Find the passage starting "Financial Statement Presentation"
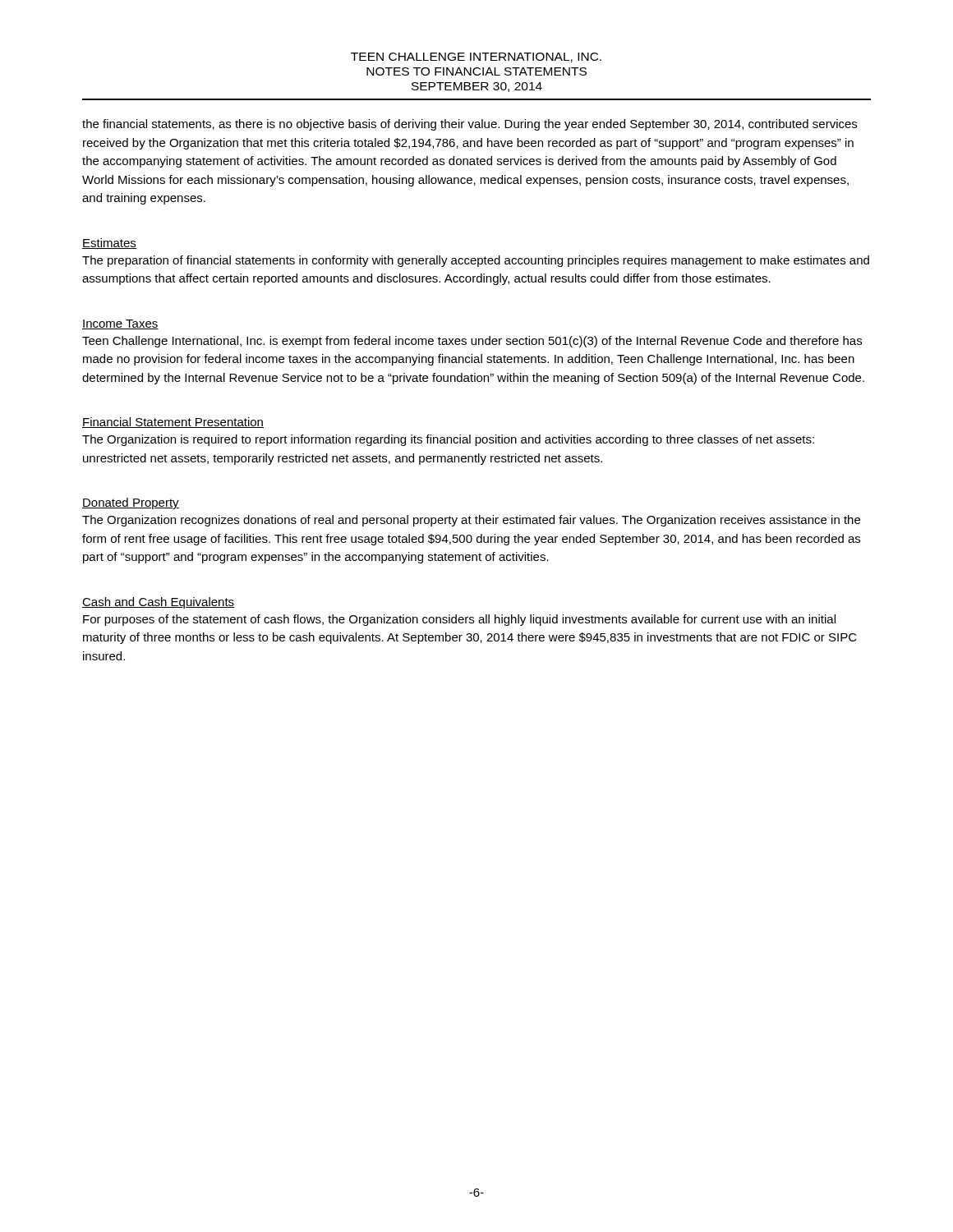Viewport: 953px width, 1232px height. point(173,422)
